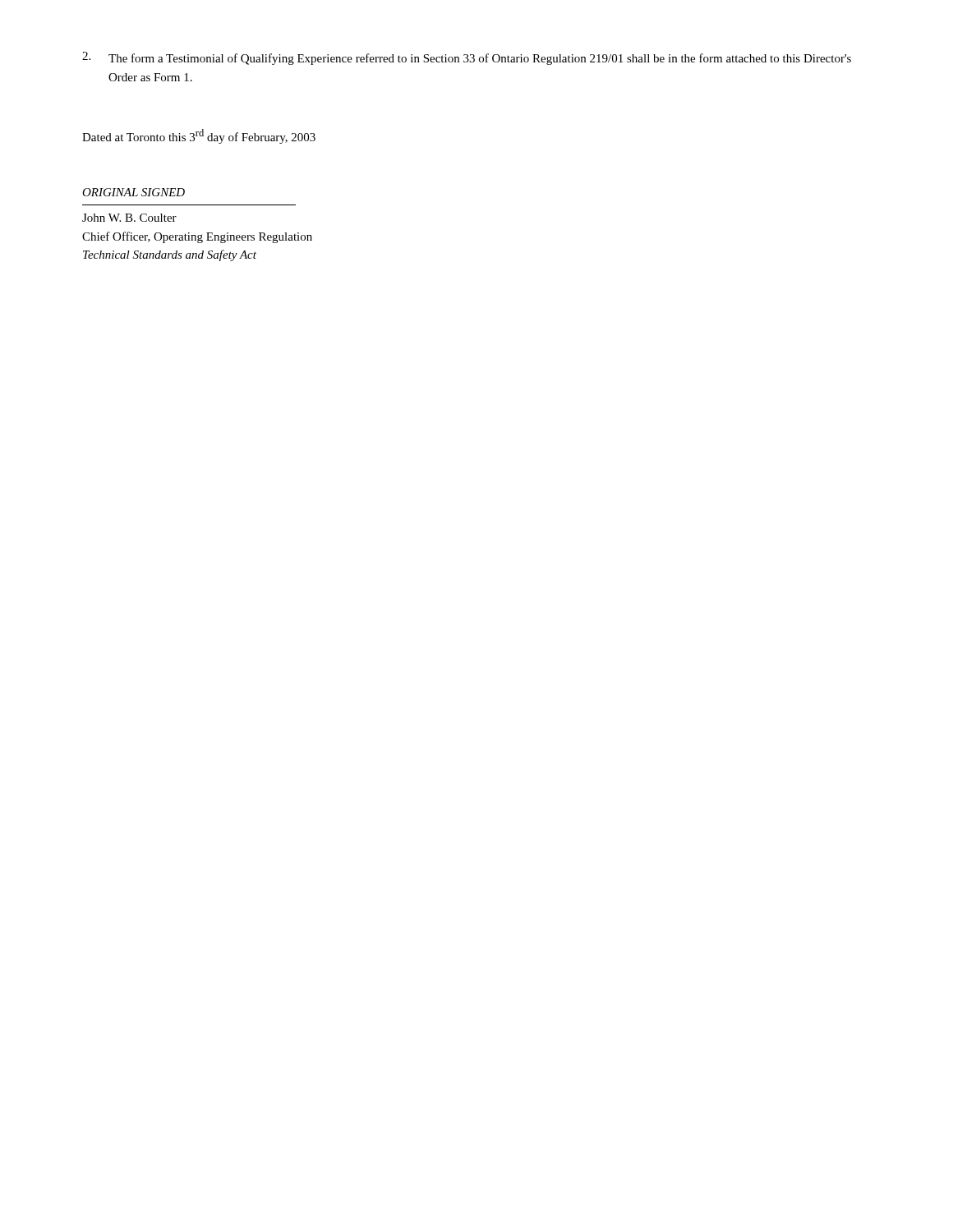Locate the region starting "Dated at Toronto this 3rd day of"
The height and width of the screenshot is (1232, 953).
[x=199, y=136]
